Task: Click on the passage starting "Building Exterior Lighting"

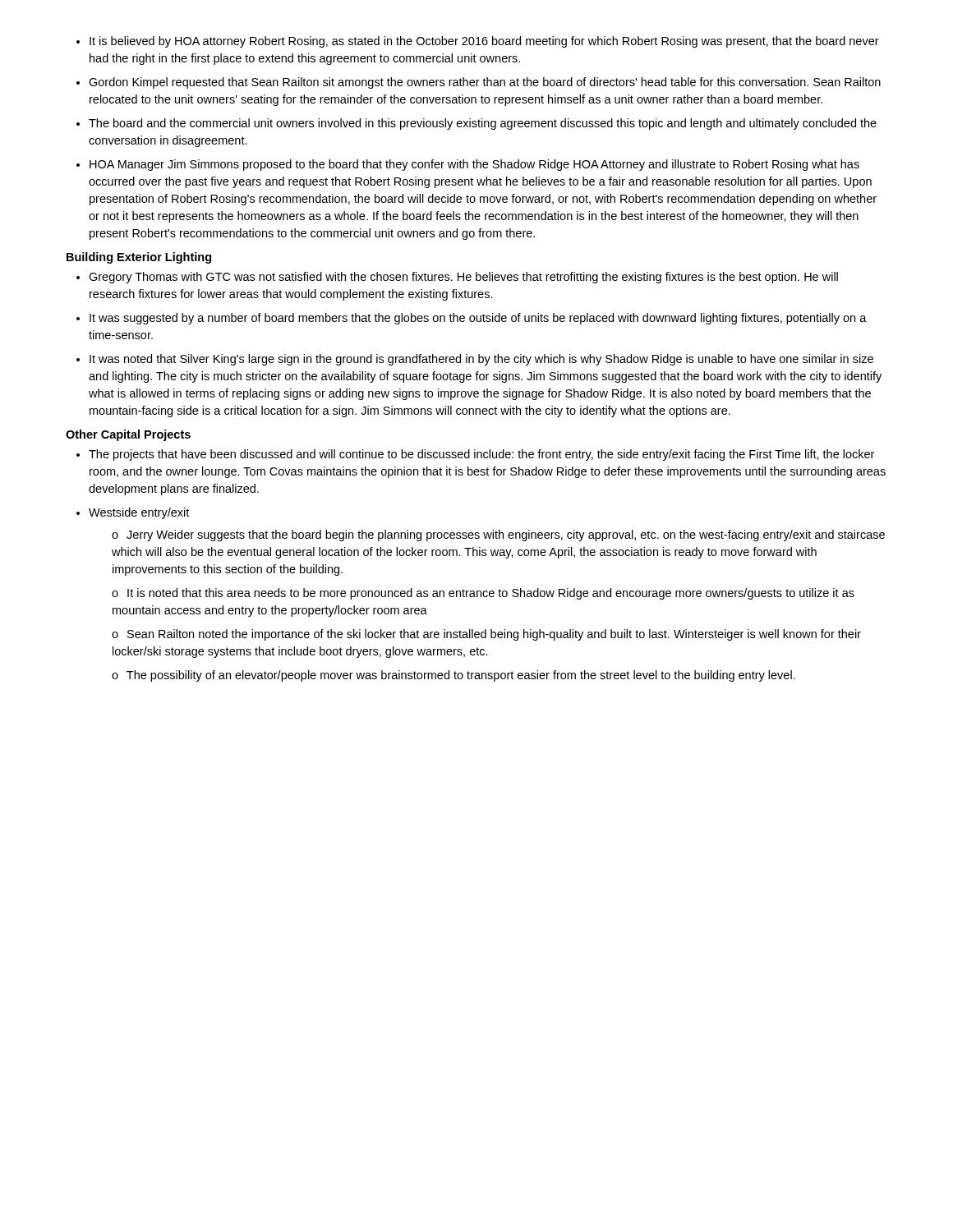Action: click(x=139, y=257)
